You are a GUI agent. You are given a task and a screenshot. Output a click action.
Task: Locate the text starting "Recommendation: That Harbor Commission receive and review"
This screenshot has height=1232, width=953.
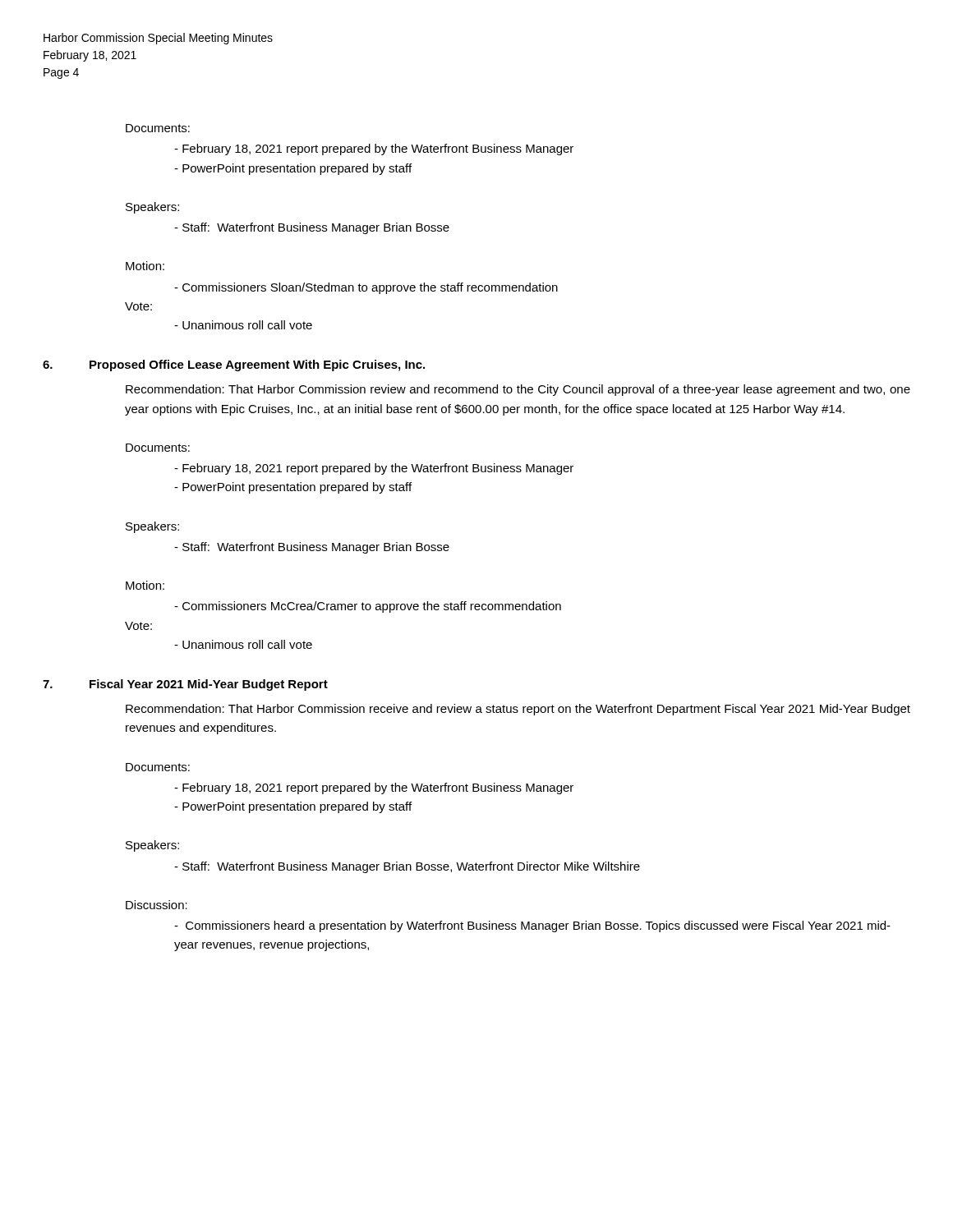[x=518, y=718]
